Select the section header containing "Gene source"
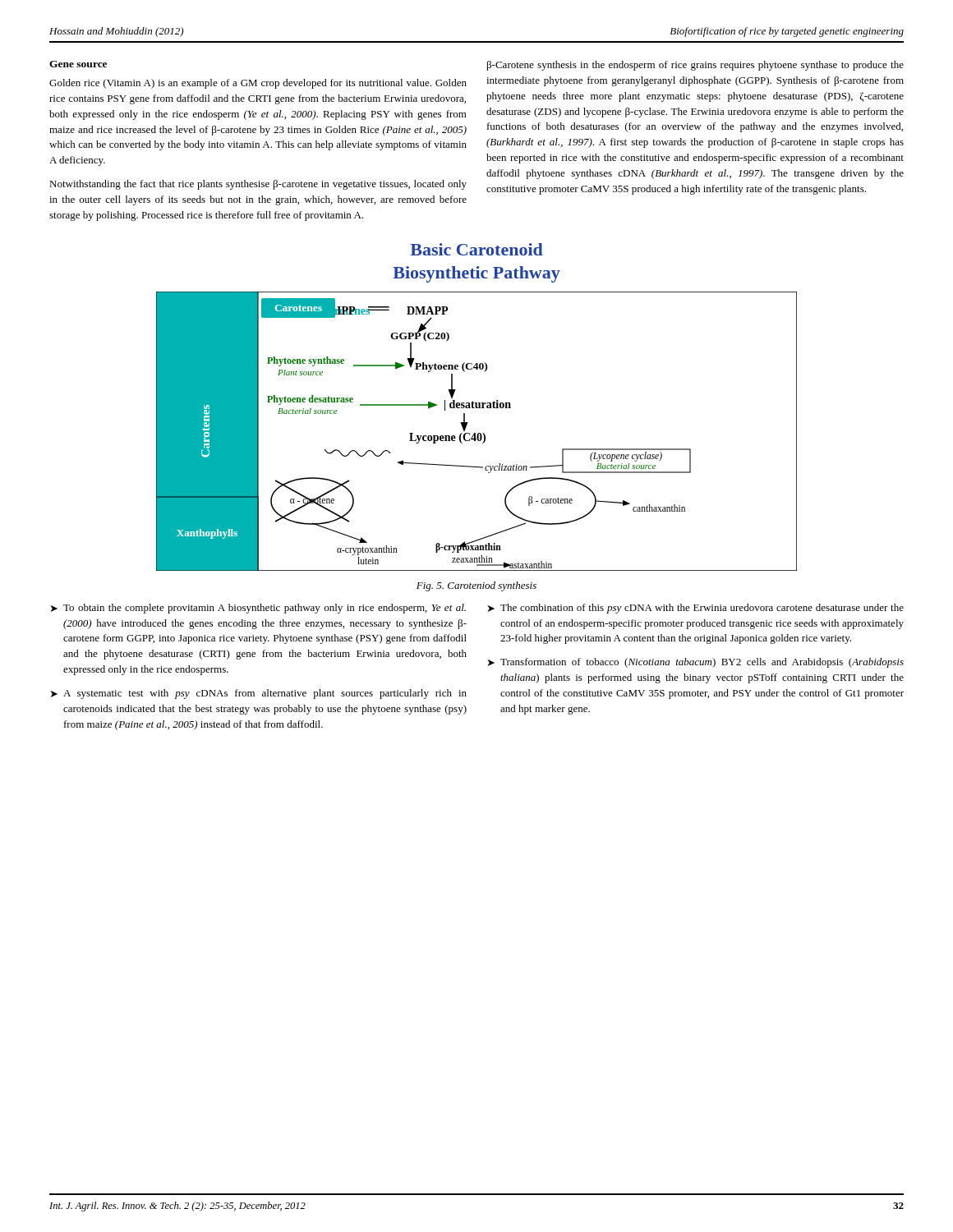953x1232 pixels. click(x=78, y=64)
